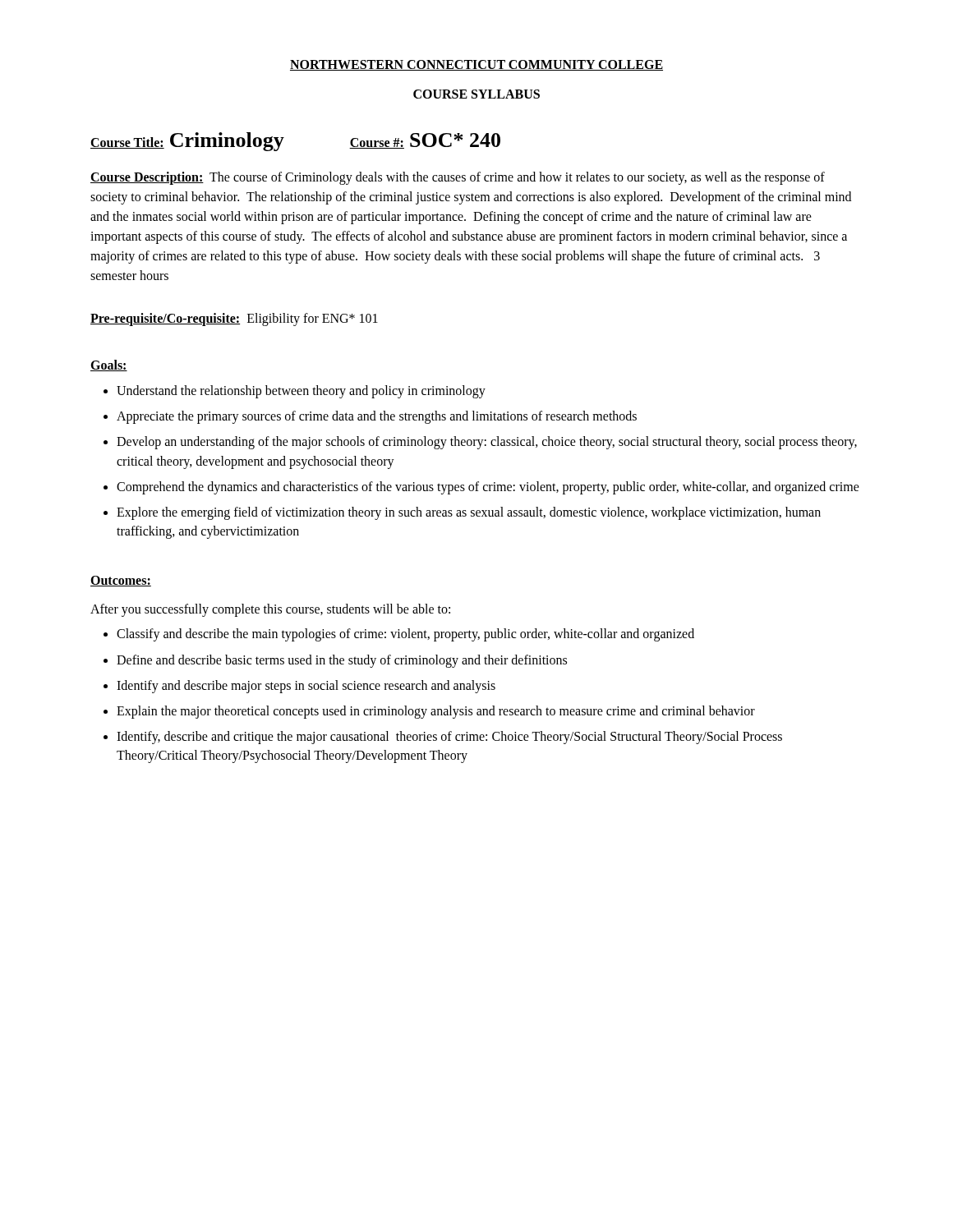The width and height of the screenshot is (953, 1232).
Task: Find the list item containing "Understand the relationship between theory"
Action: 301,391
